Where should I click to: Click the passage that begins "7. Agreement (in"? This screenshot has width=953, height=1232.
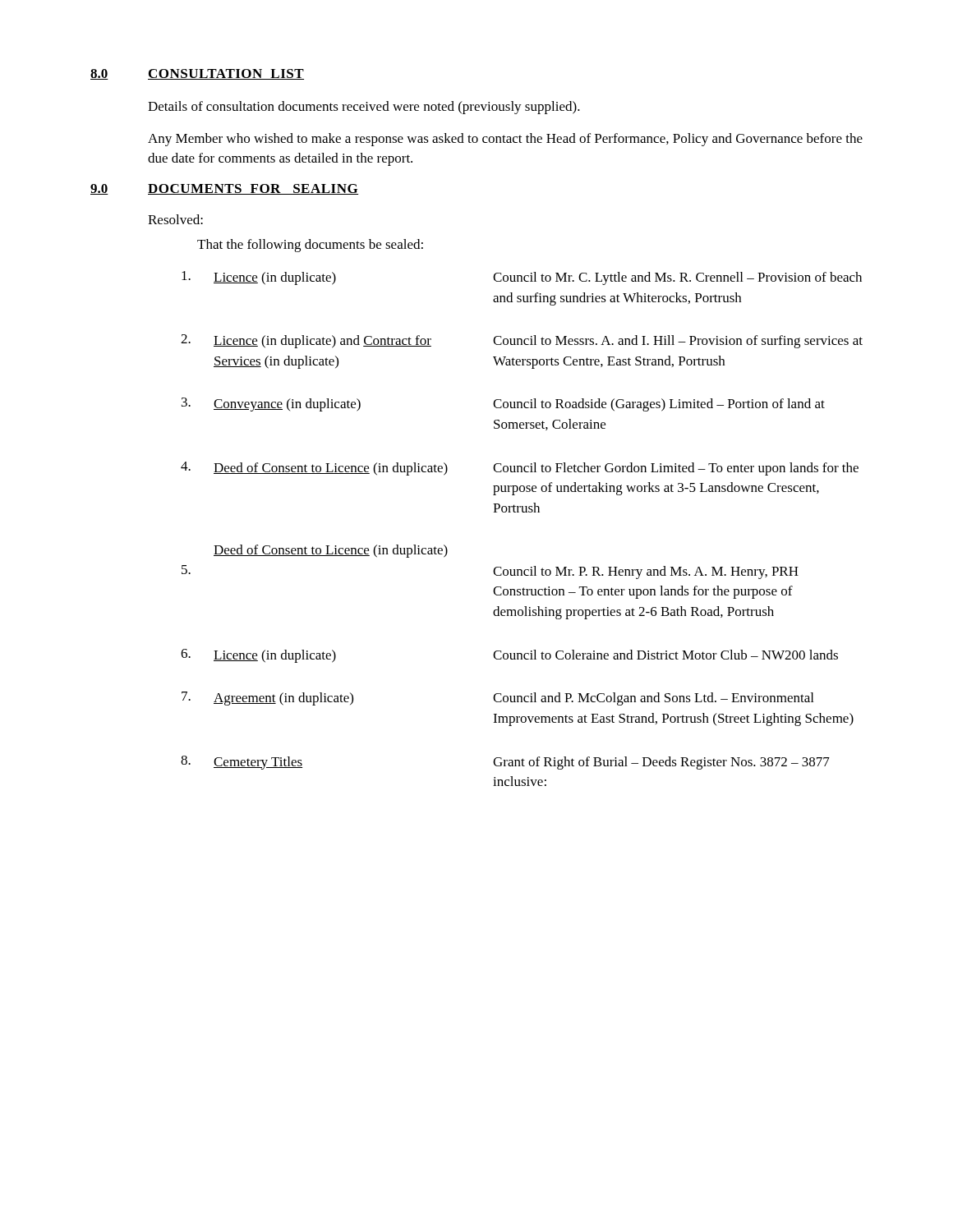[x=522, y=709]
